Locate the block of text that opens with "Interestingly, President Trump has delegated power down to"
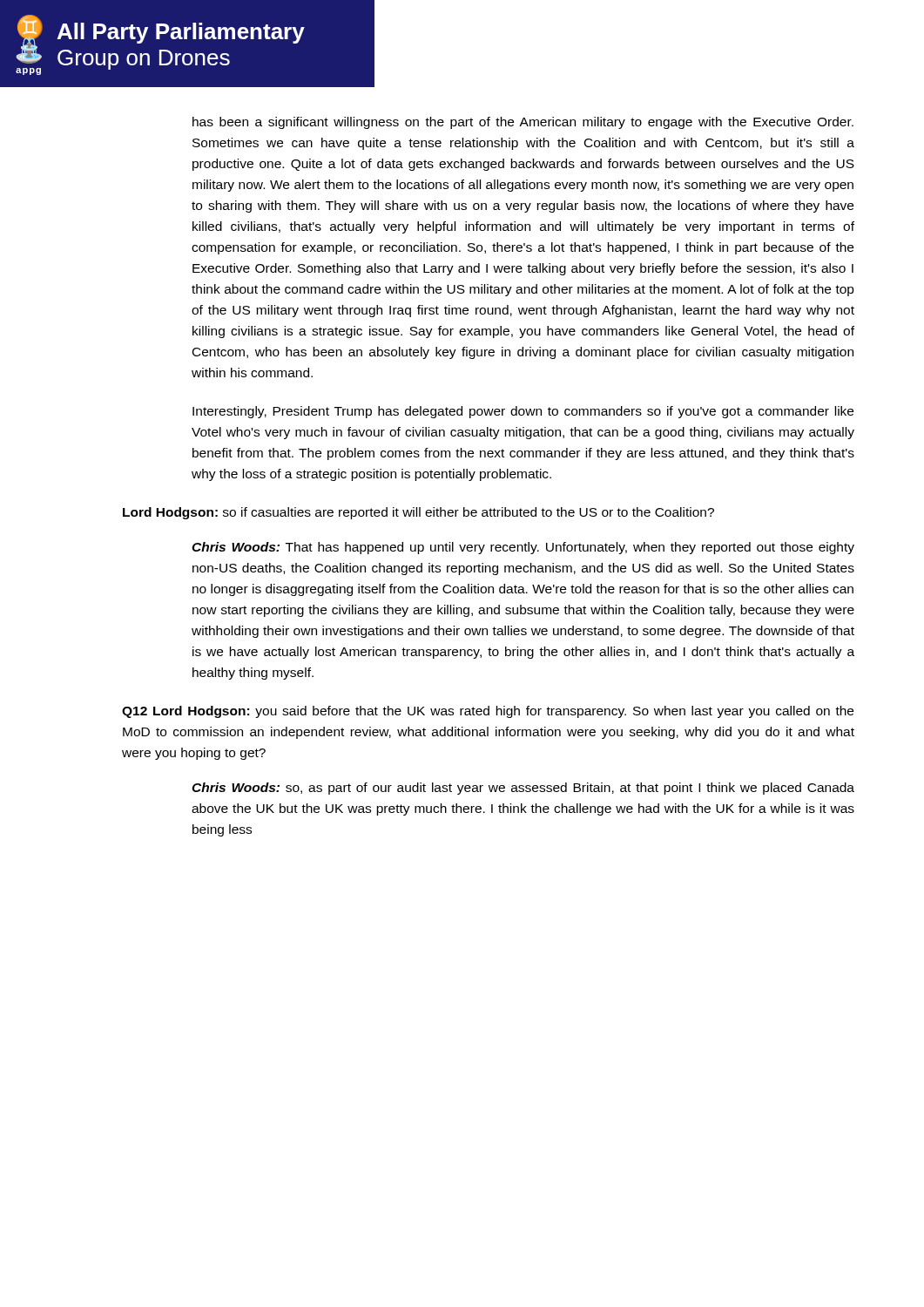 coord(523,442)
